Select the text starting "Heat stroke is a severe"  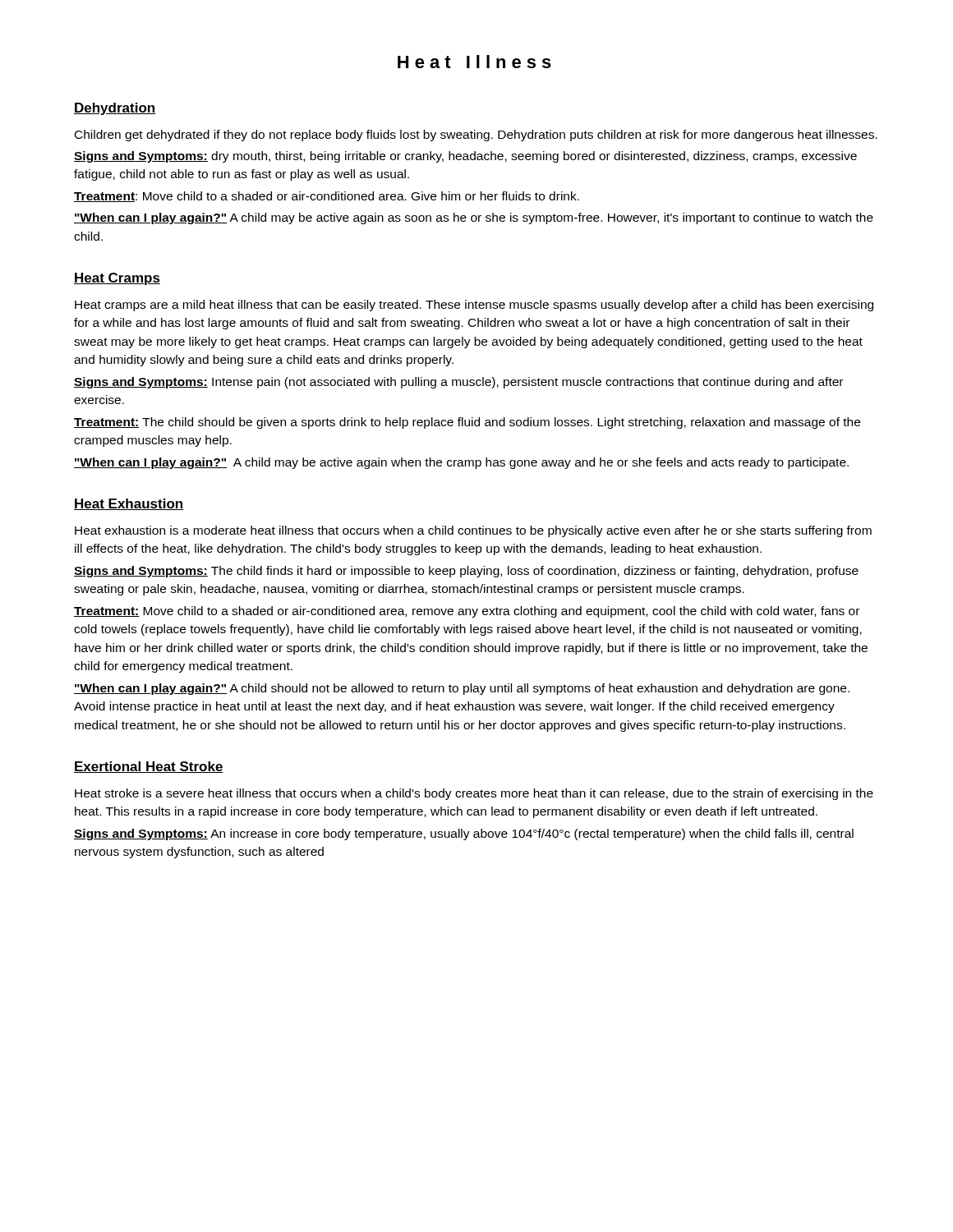[x=476, y=803]
